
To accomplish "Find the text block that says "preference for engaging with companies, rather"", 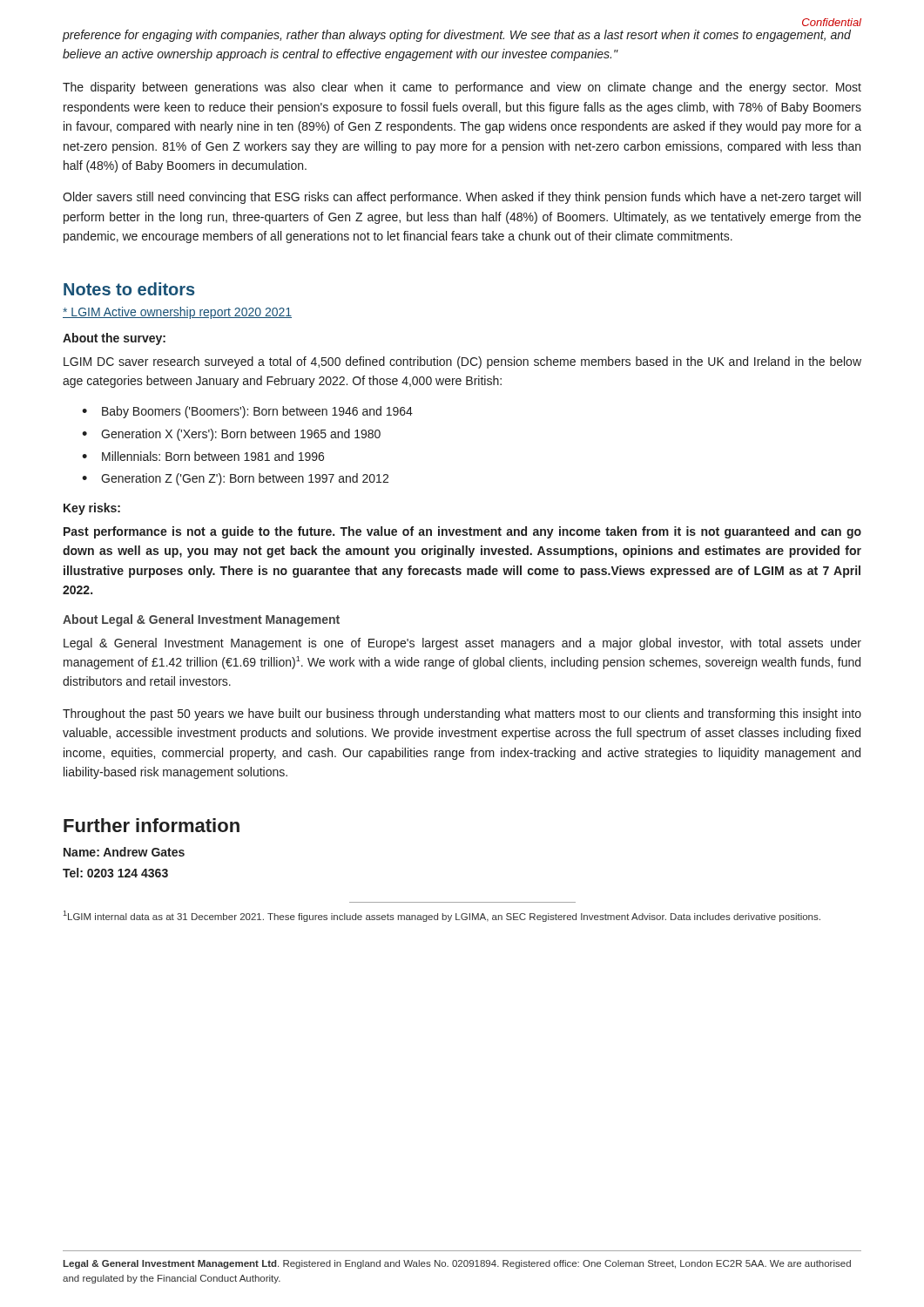I will pos(457,44).
